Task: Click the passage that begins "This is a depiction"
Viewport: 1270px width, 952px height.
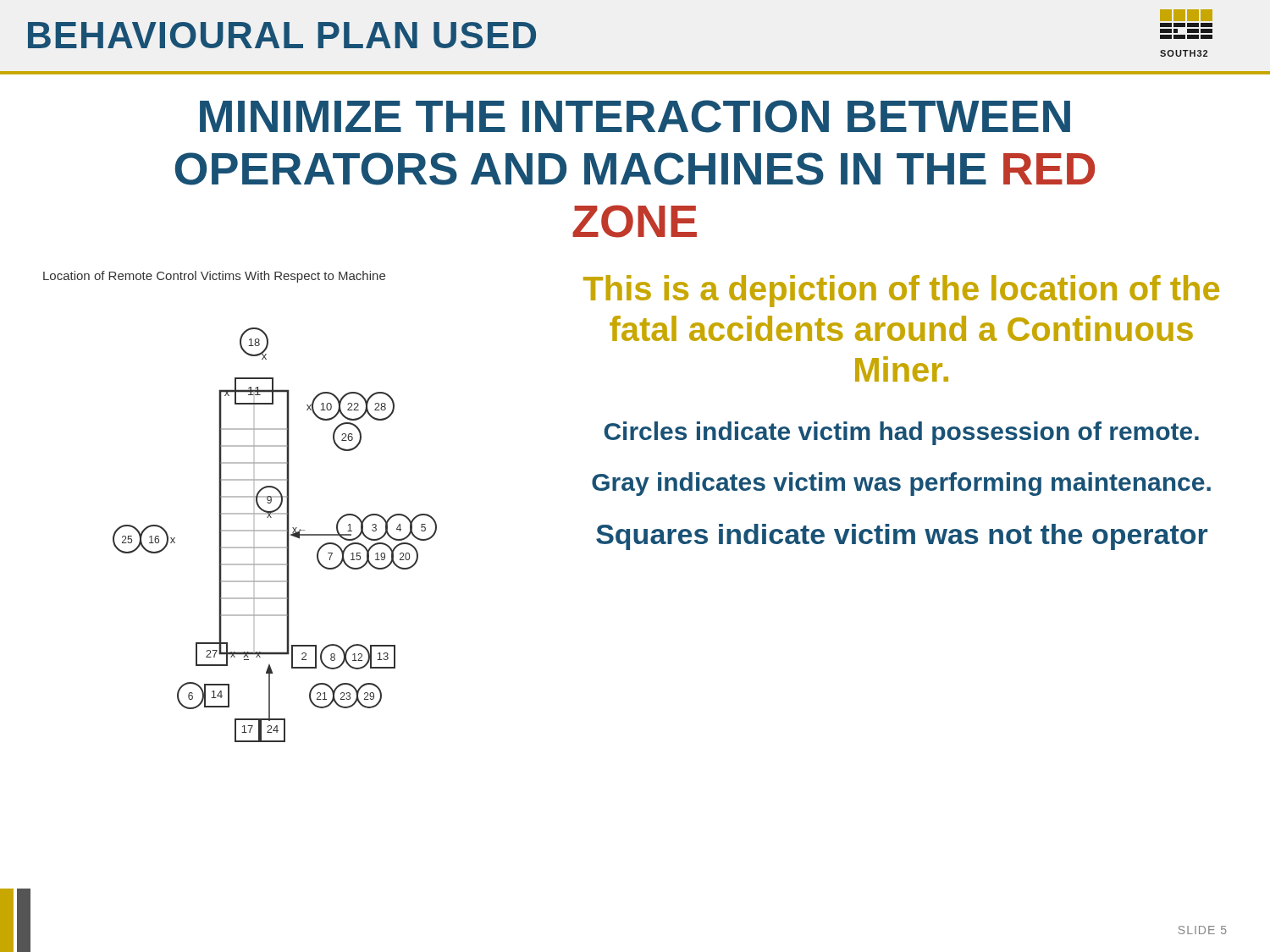Action: click(x=902, y=329)
